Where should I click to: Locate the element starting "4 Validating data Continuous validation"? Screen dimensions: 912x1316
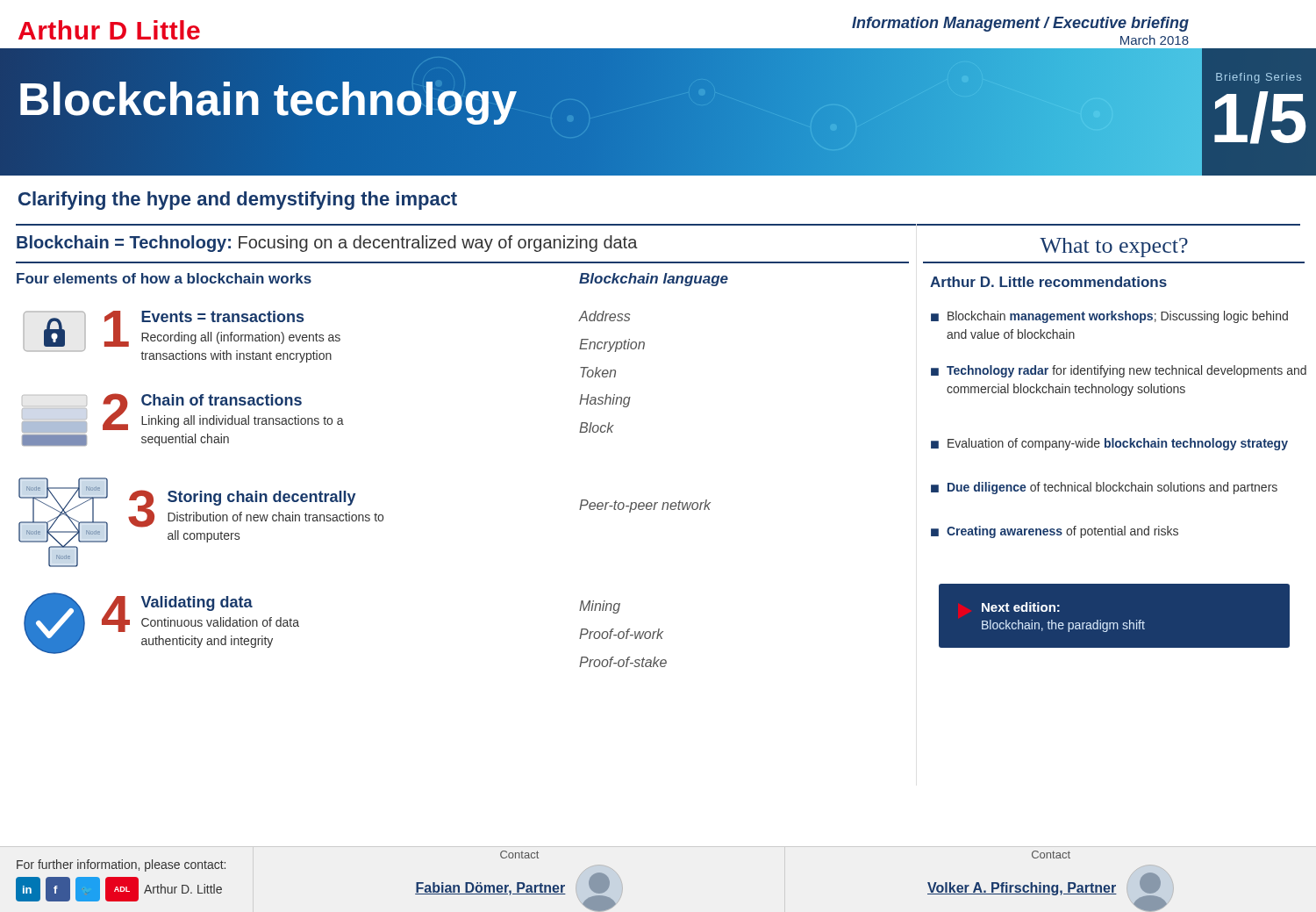point(200,622)
